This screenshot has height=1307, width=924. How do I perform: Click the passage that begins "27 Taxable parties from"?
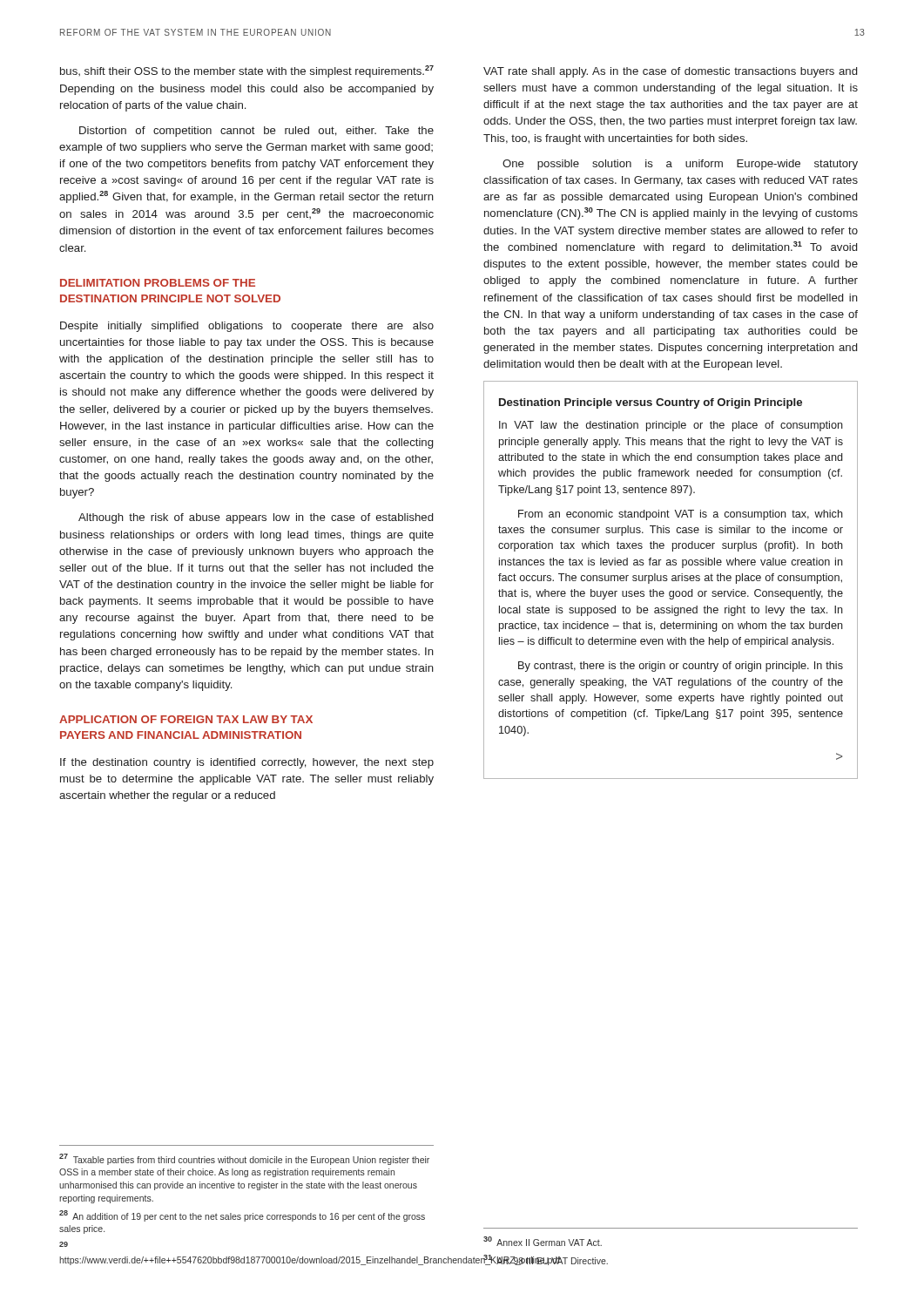[246, 1209]
